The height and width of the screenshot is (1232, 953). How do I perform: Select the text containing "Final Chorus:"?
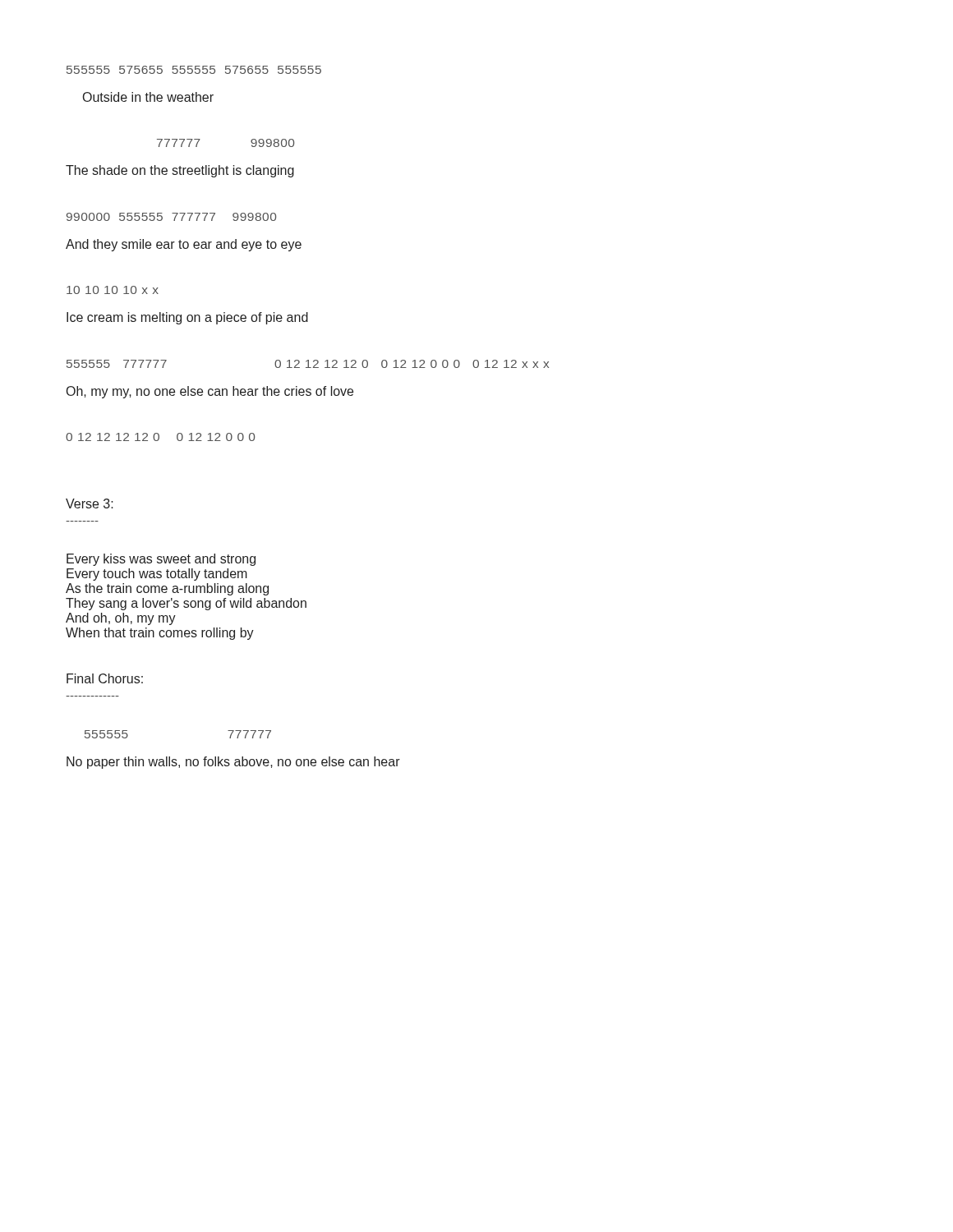tap(105, 678)
